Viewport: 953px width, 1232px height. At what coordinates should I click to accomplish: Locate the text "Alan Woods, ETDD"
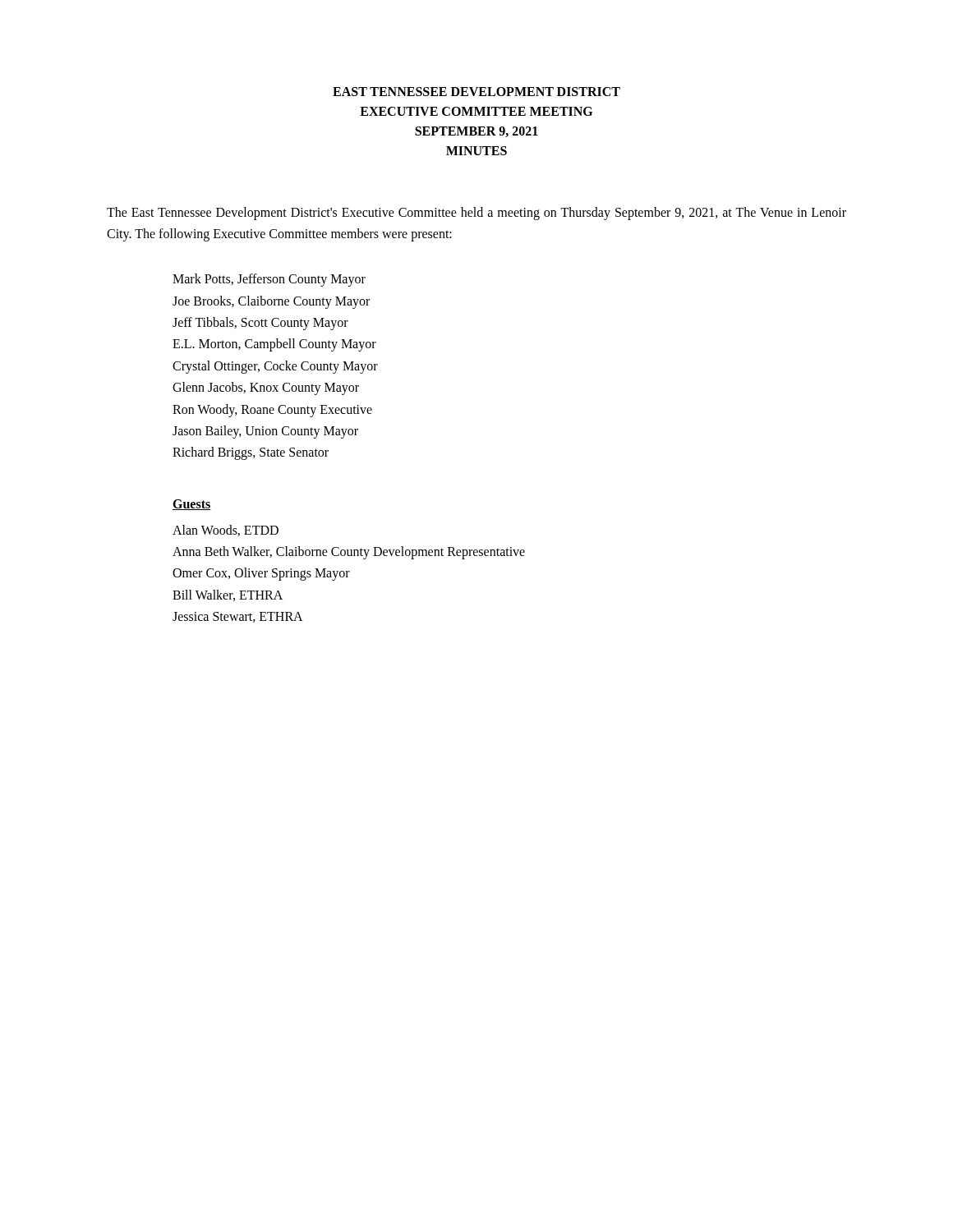(x=226, y=530)
